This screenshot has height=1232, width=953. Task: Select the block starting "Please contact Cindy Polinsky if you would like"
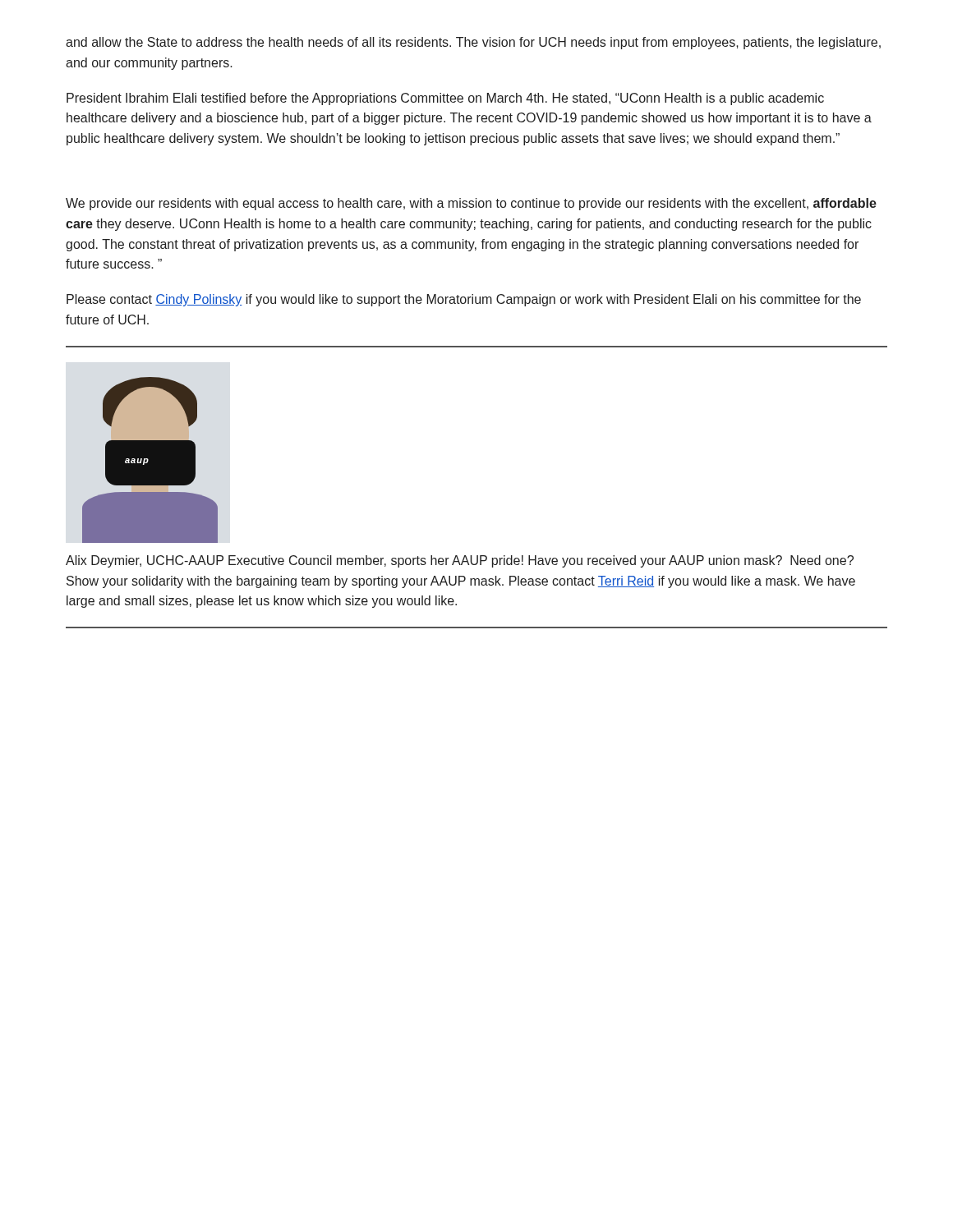click(x=464, y=310)
